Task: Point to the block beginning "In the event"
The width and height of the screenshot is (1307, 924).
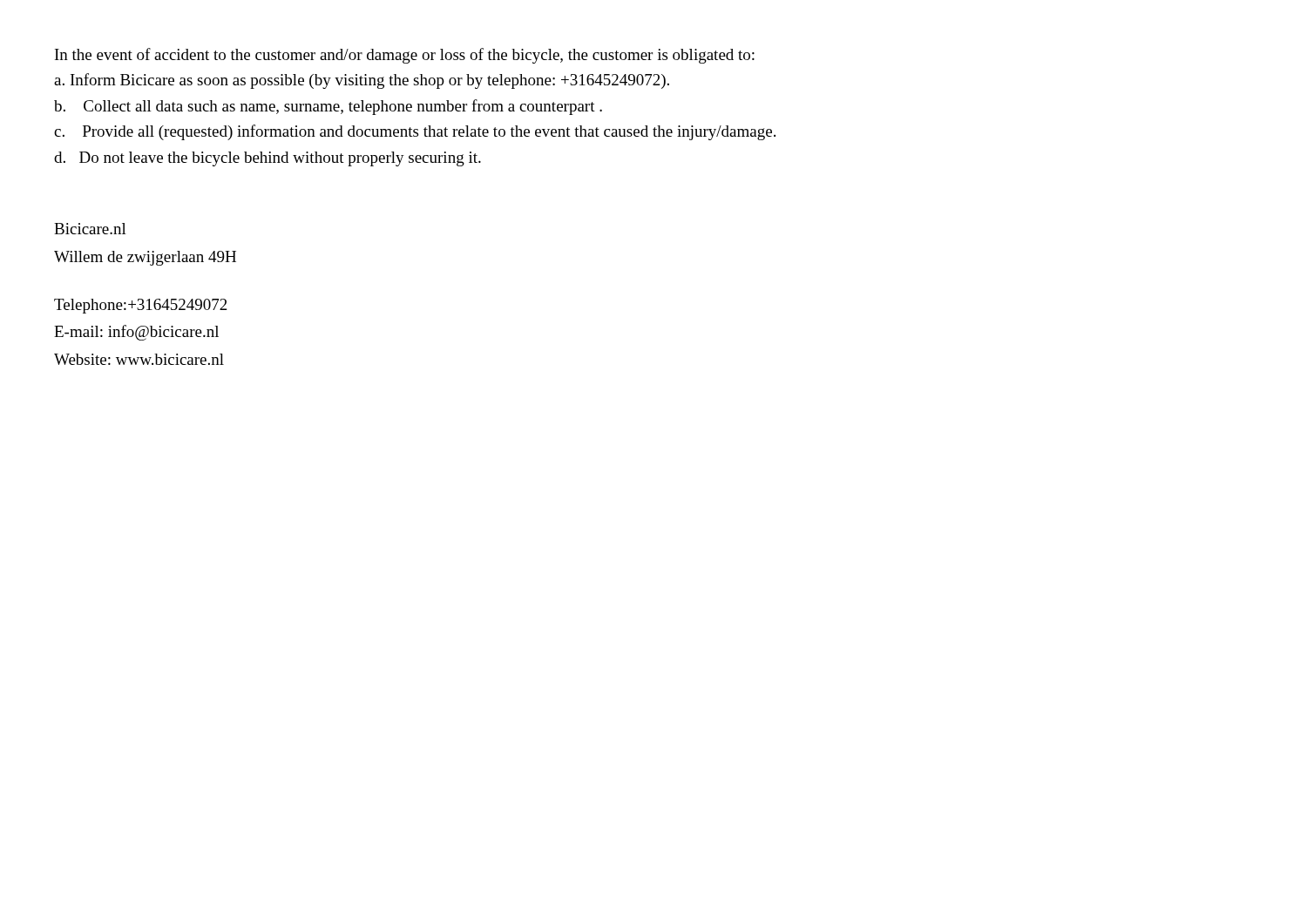Action: 405,54
